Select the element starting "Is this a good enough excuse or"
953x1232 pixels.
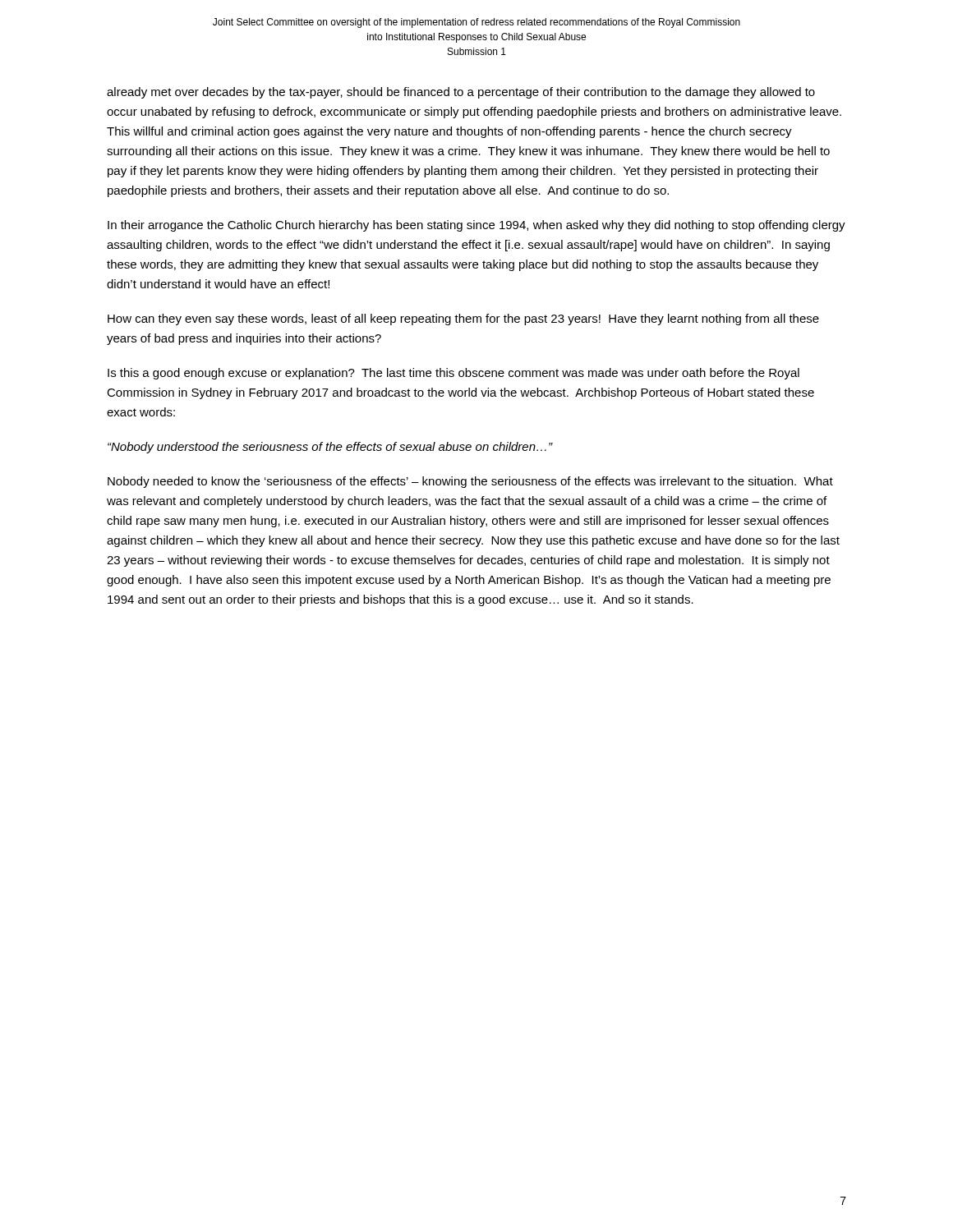click(x=461, y=392)
